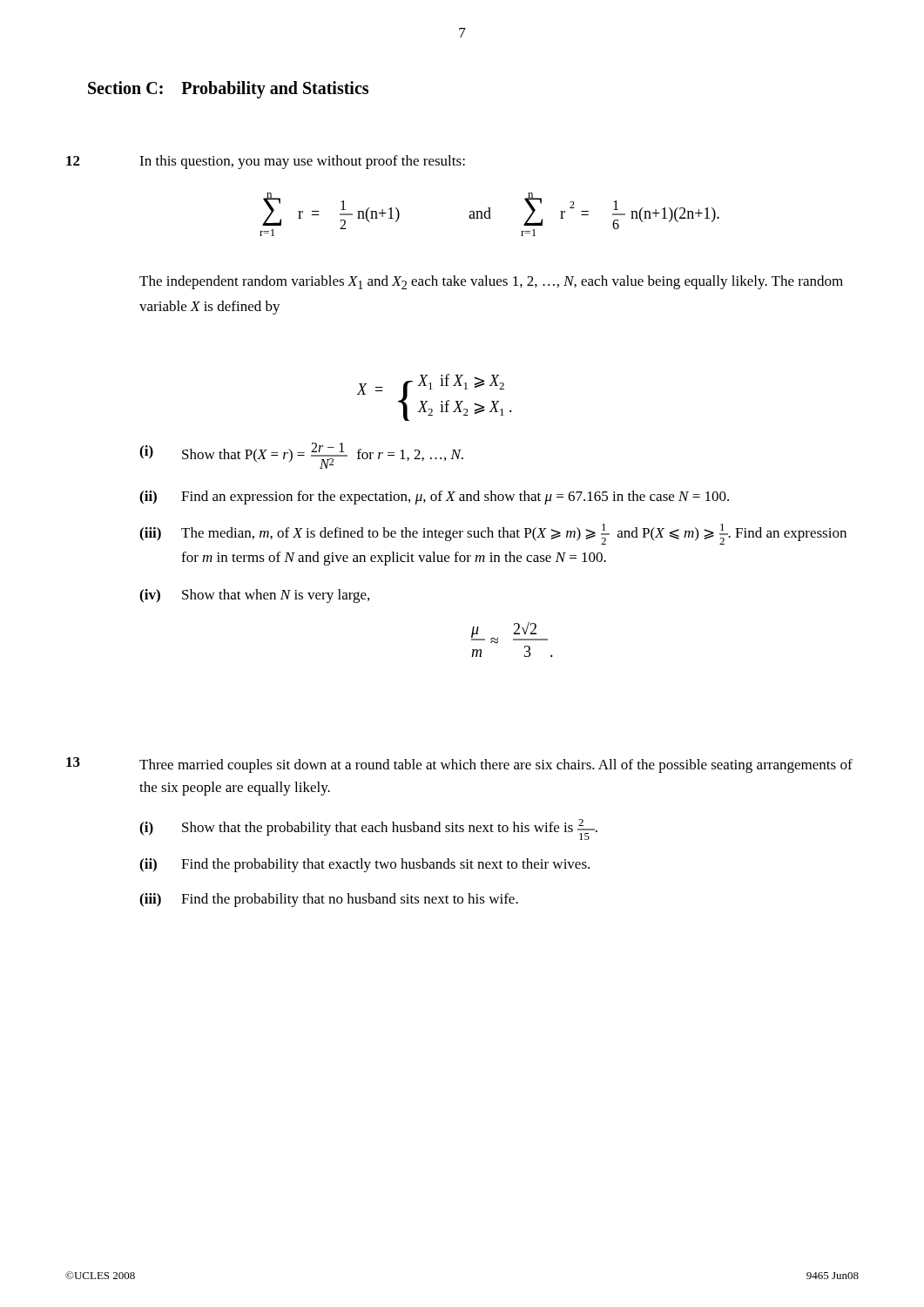Find the list item containing "(i) Show that the probability that"
Image resolution: width=924 pixels, height=1307 pixels.
pos(496,829)
